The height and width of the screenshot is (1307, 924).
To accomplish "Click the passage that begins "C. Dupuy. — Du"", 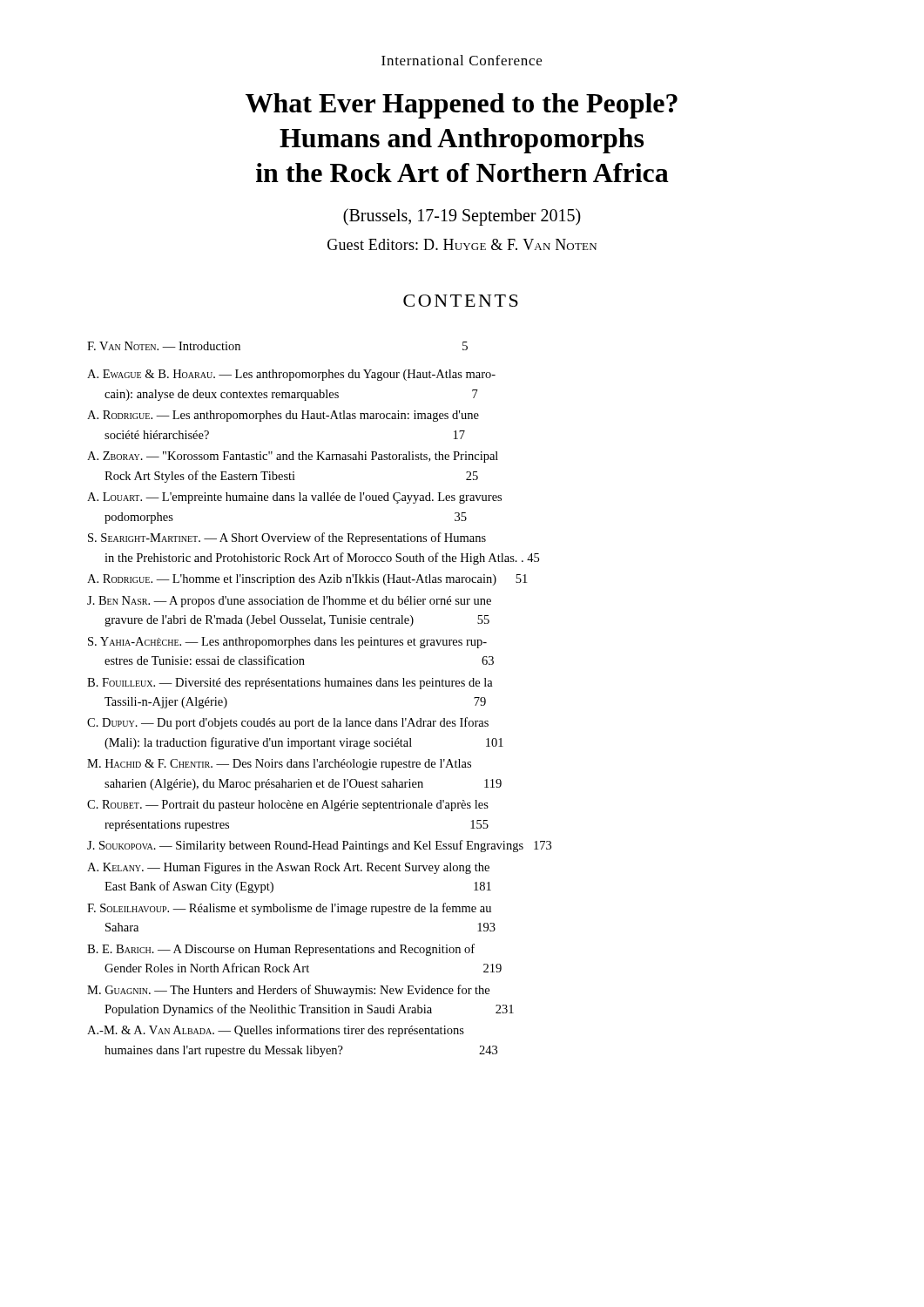I will [295, 733].
